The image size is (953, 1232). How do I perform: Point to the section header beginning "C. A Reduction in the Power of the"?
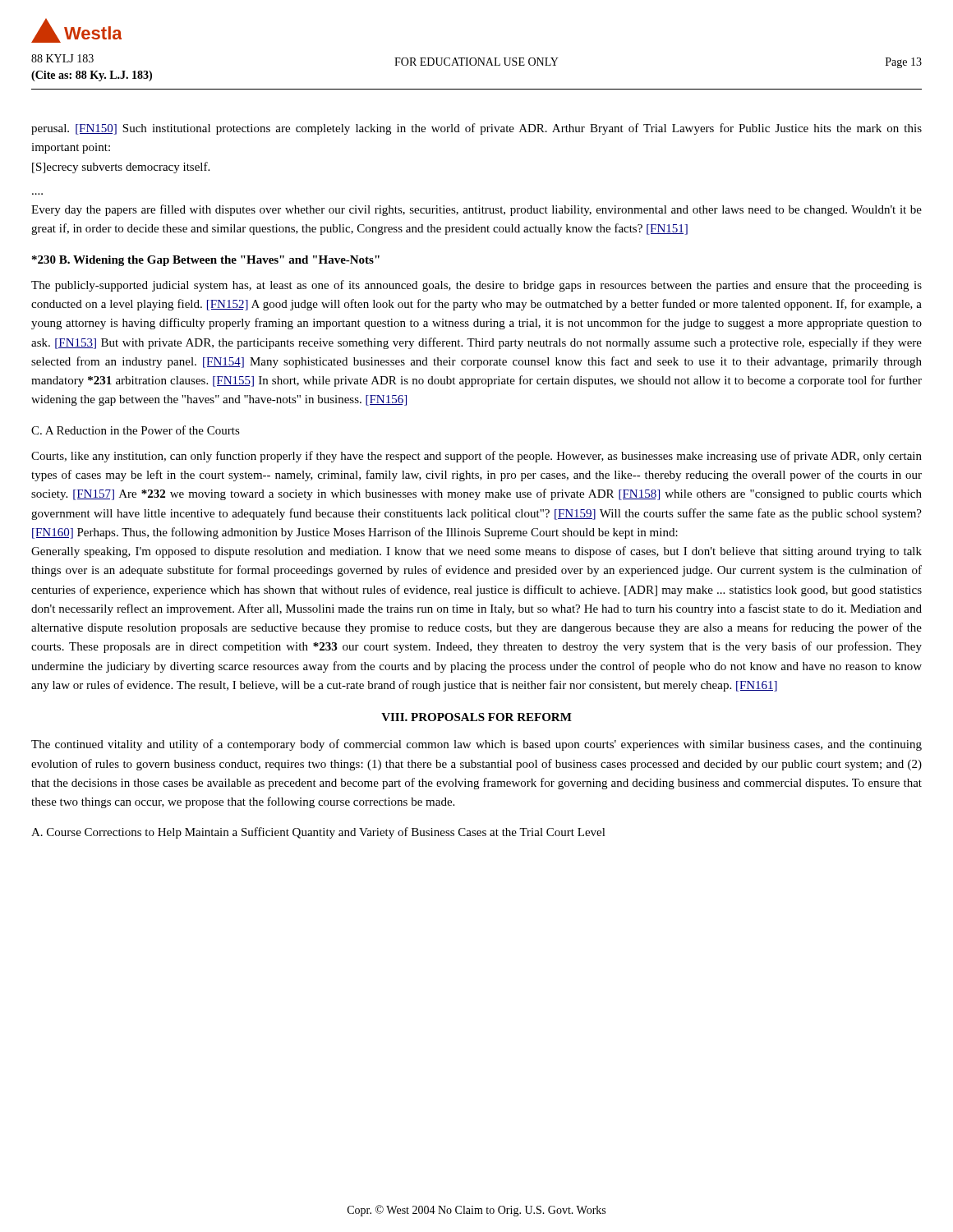[135, 430]
